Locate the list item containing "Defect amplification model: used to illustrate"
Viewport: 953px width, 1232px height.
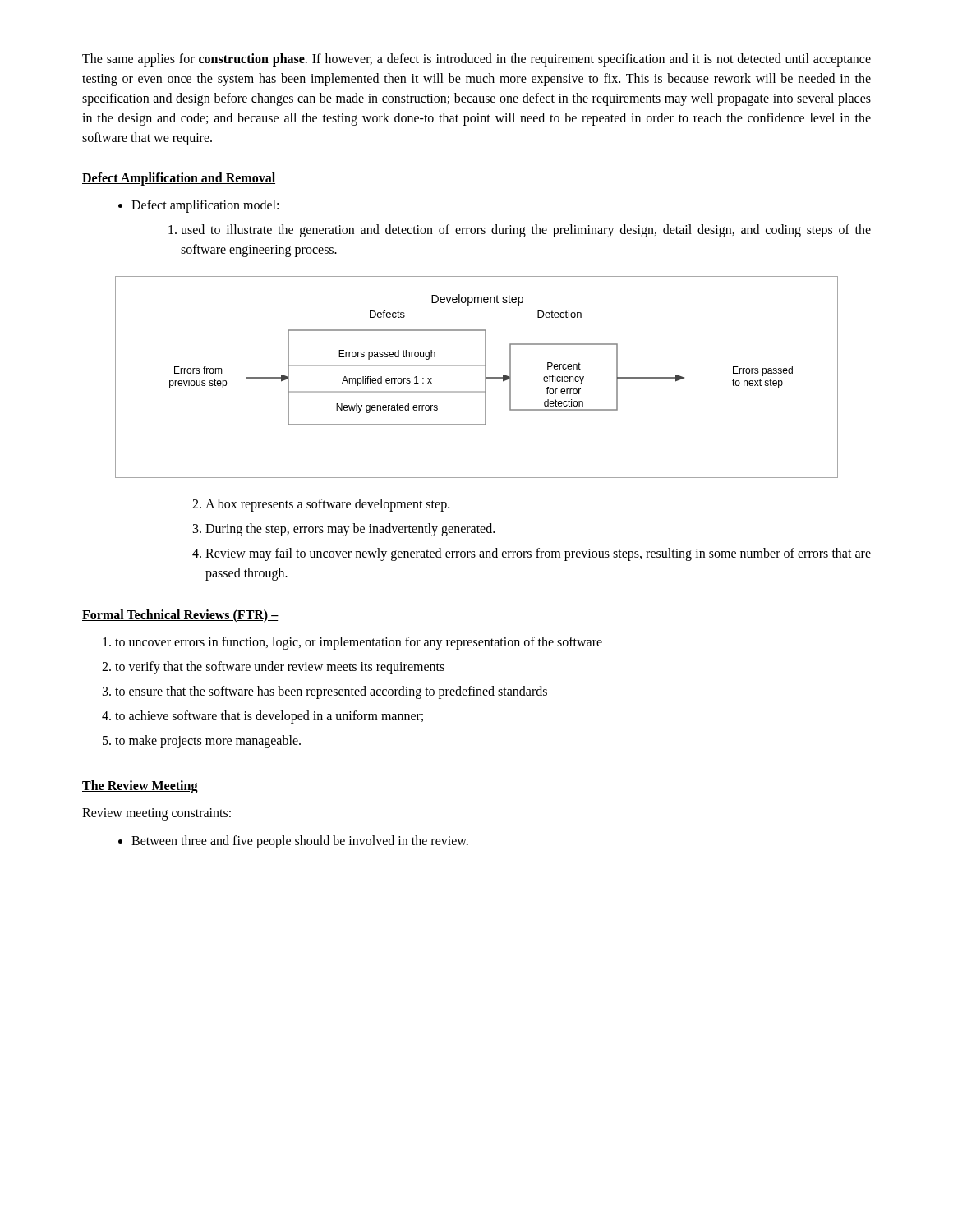(x=501, y=228)
